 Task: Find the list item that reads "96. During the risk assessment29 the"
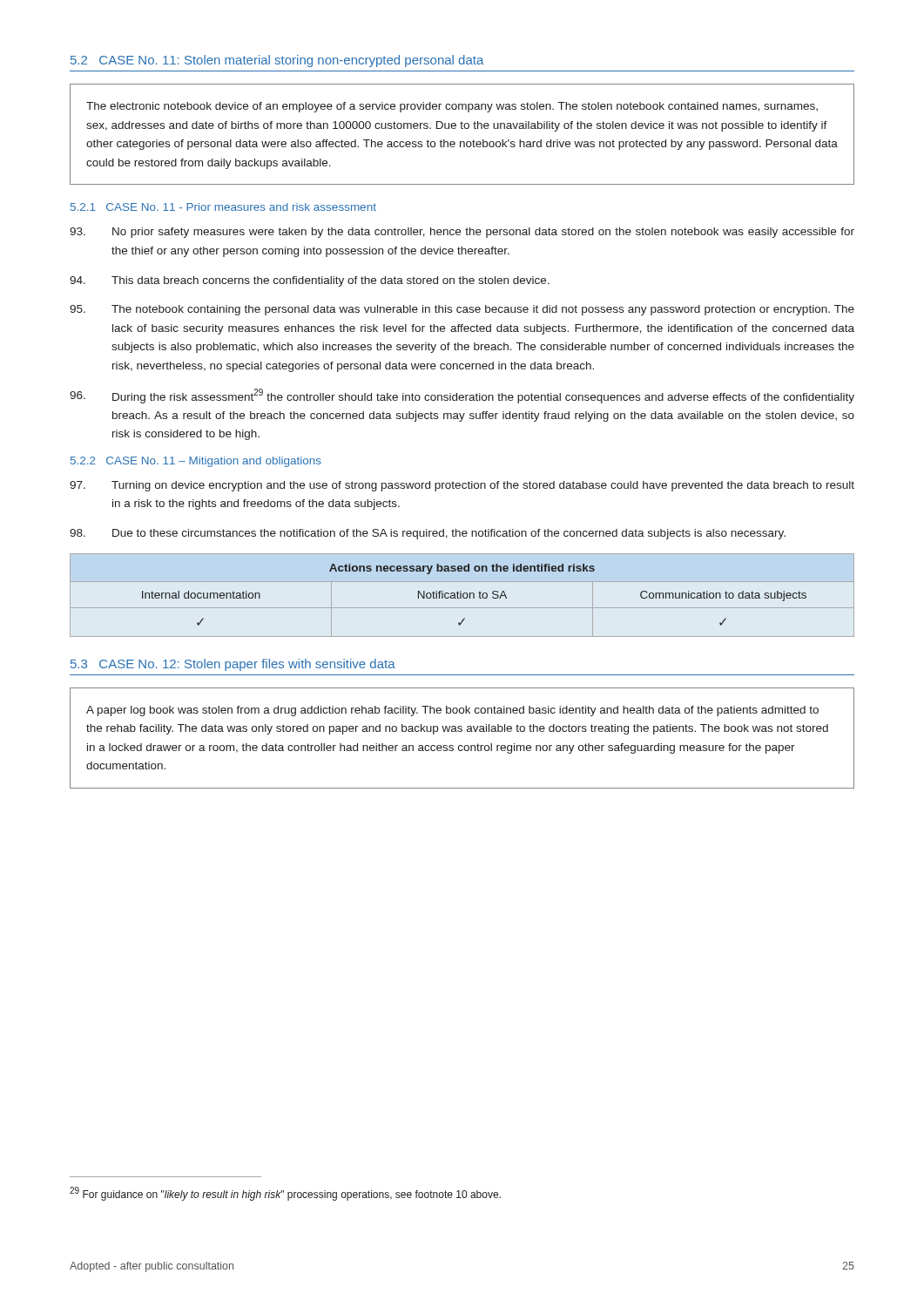(462, 414)
